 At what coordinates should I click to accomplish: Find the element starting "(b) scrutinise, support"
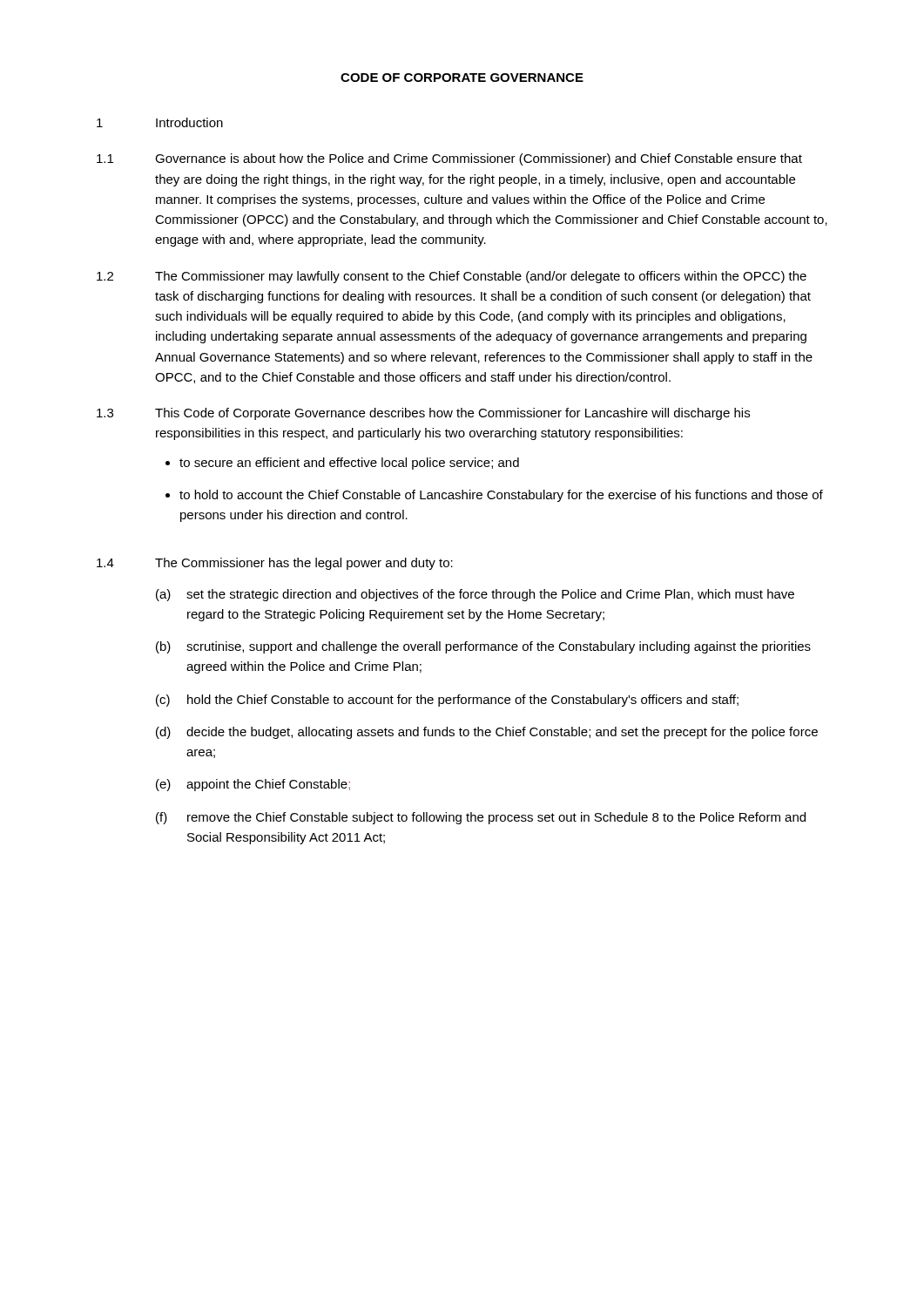tap(492, 656)
